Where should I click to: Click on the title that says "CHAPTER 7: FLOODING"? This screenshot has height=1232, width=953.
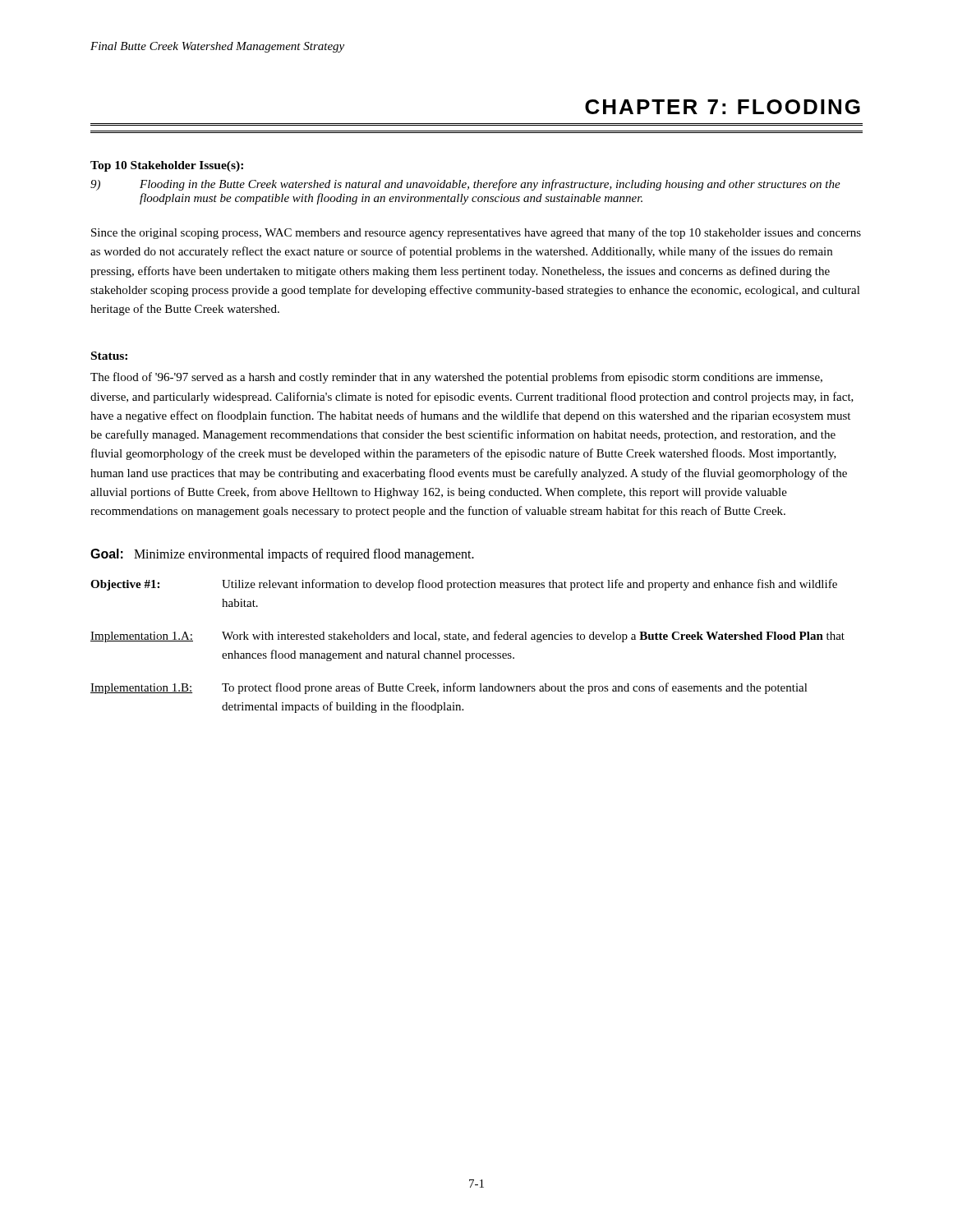(x=723, y=107)
